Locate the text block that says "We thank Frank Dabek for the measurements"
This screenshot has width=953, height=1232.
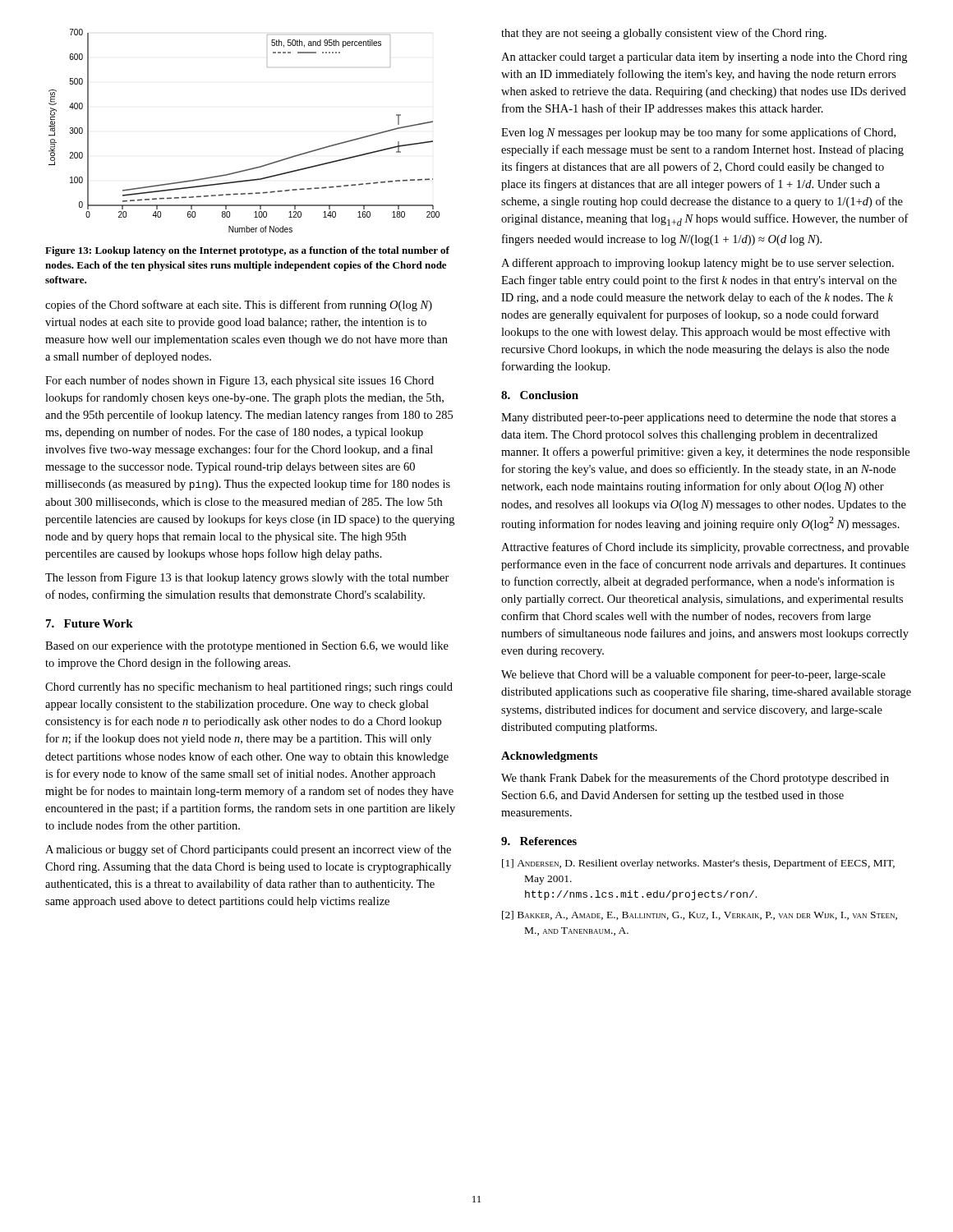tap(707, 796)
